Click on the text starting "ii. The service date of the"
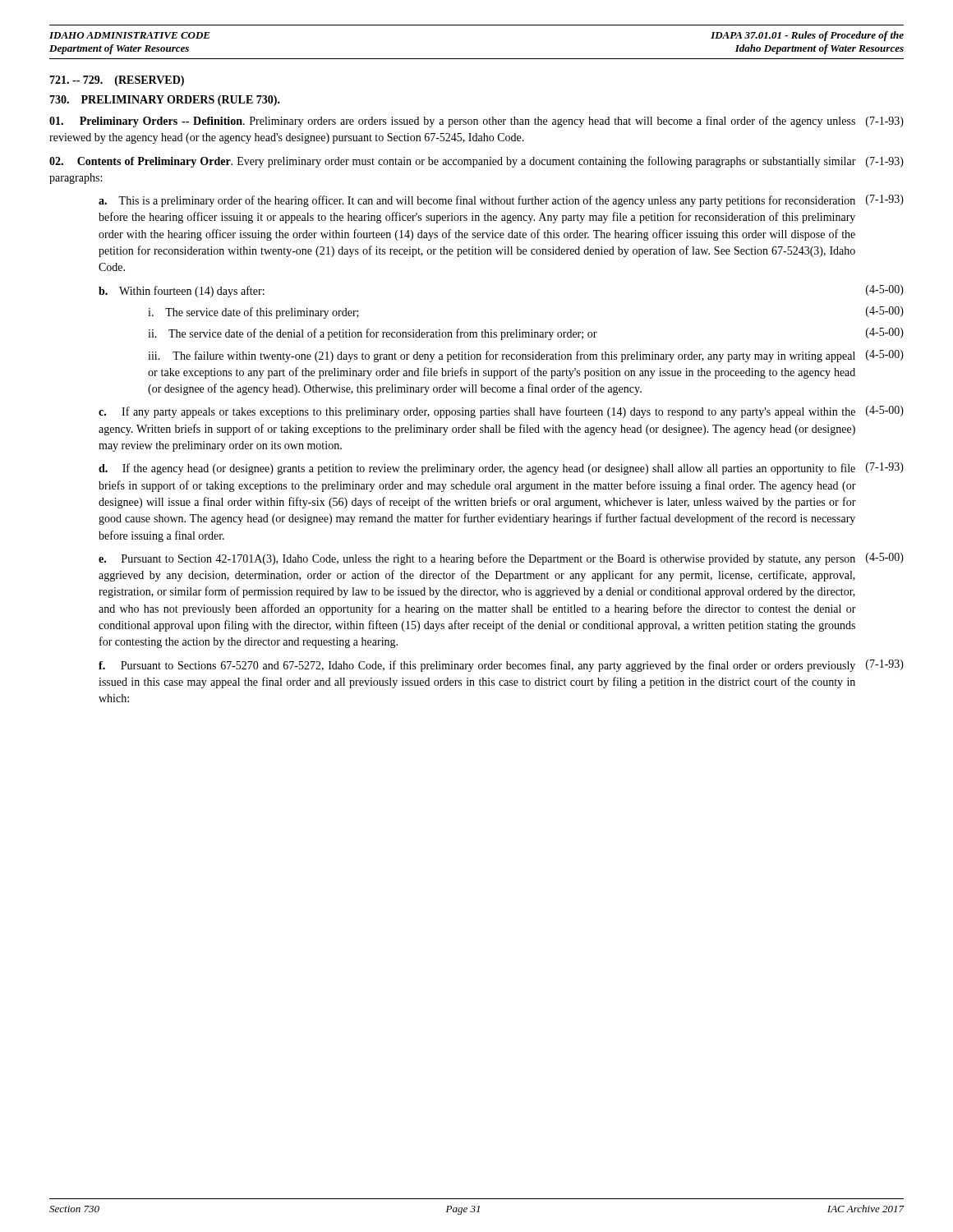This screenshot has width=953, height=1232. pyautogui.click(x=526, y=335)
